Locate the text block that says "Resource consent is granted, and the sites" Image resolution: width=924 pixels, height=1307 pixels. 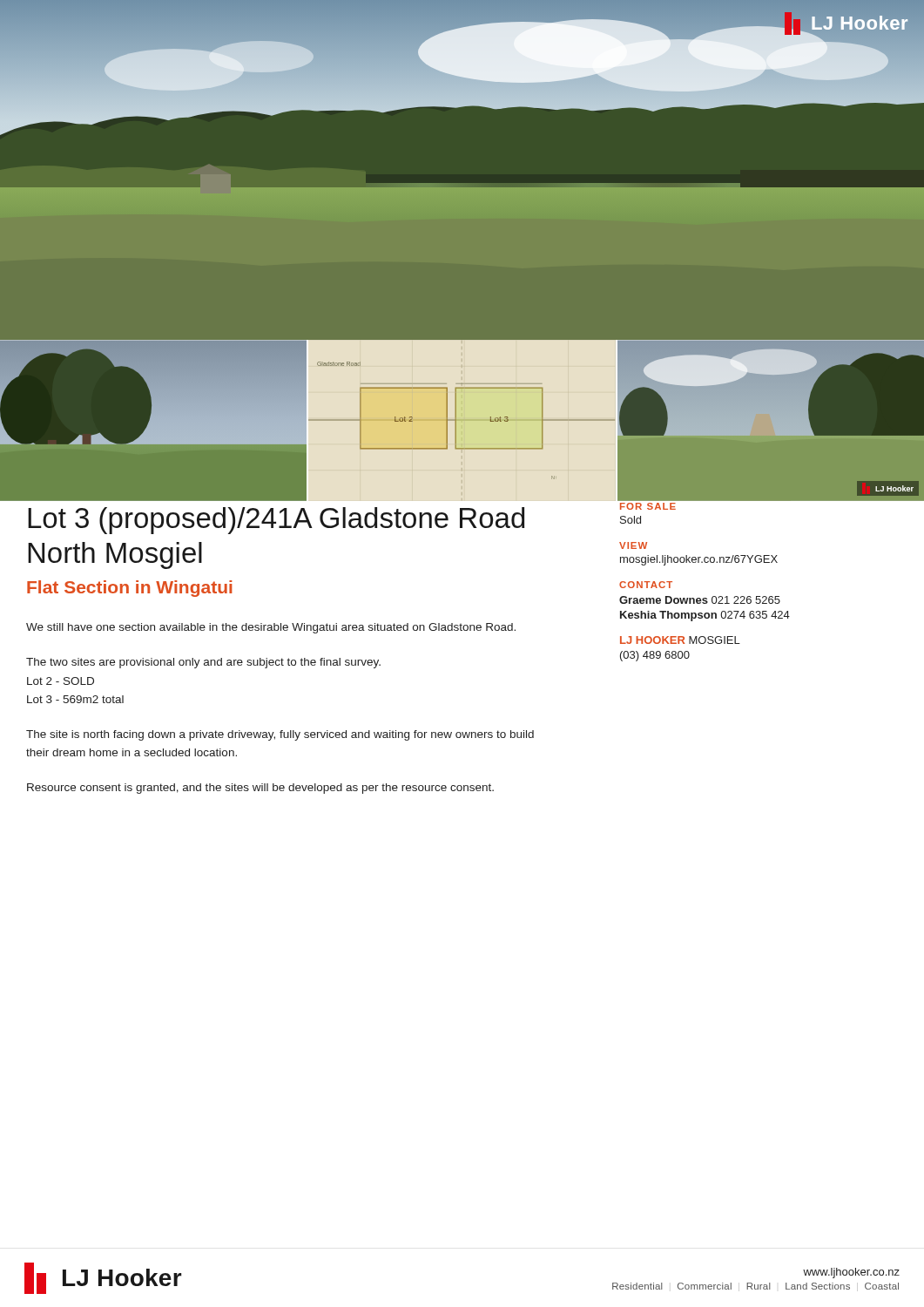[x=260, y=787]
